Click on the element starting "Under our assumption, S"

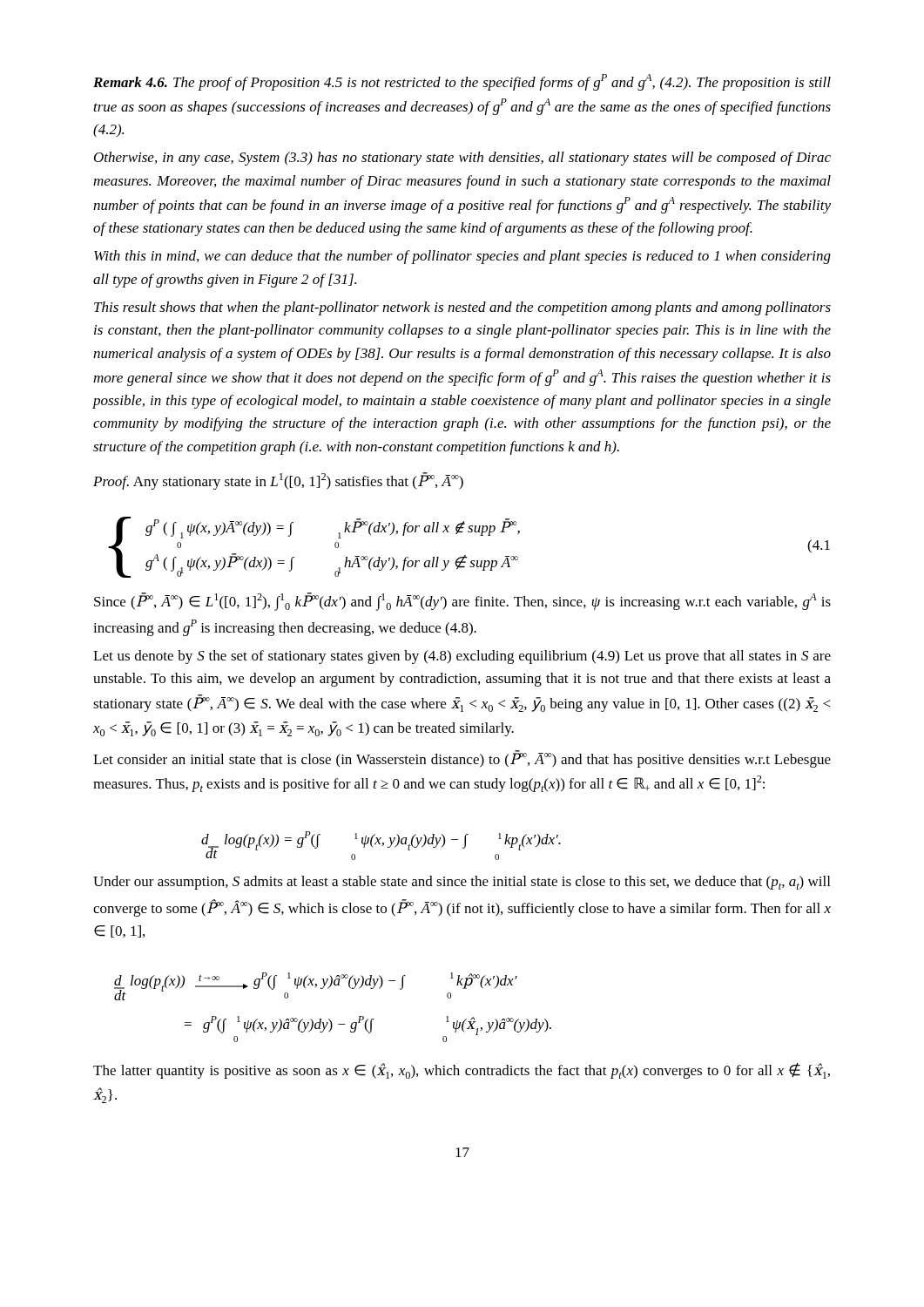462,907
